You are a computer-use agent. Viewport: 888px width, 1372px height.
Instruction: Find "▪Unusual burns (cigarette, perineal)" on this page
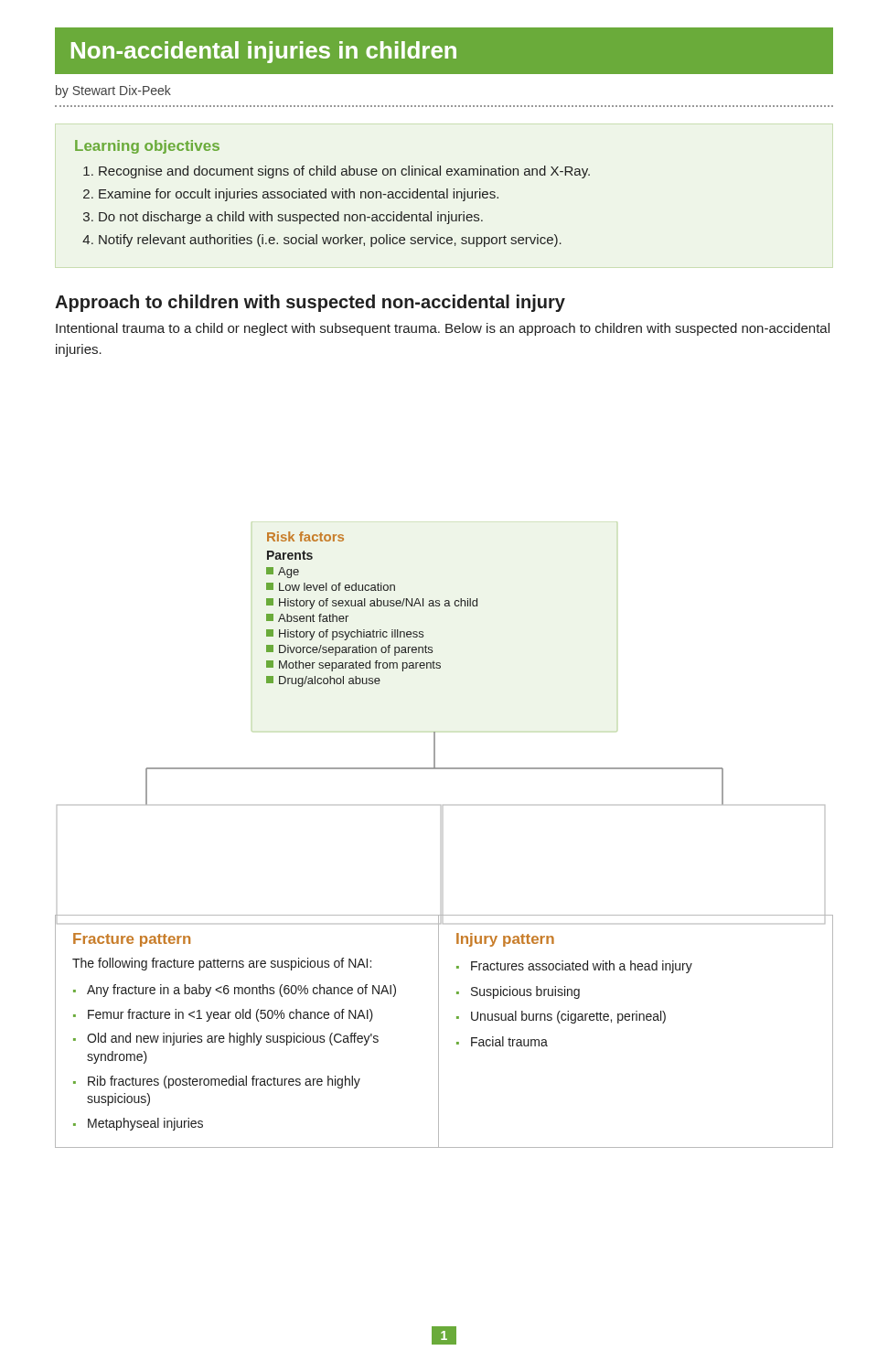pos(561,1017)
